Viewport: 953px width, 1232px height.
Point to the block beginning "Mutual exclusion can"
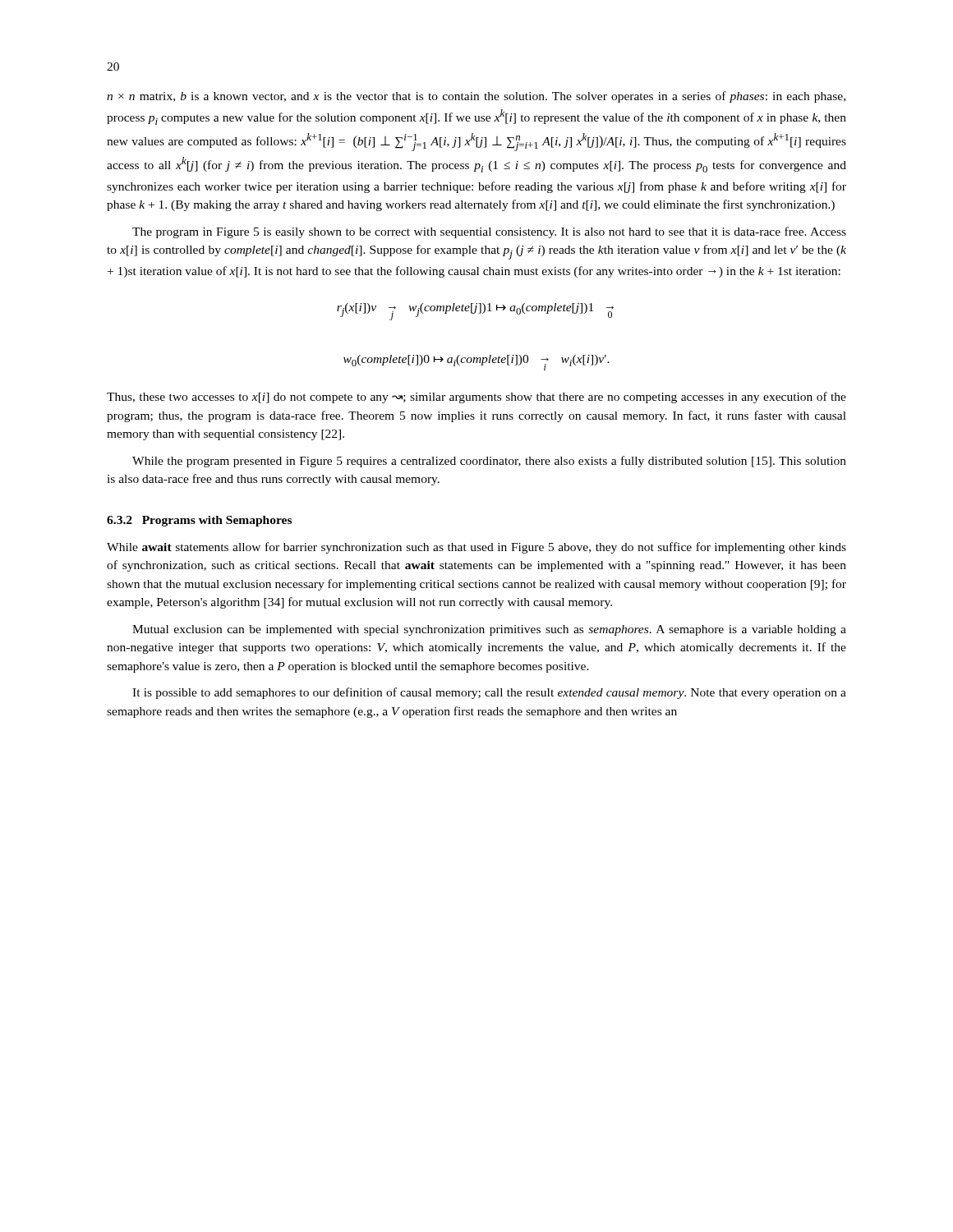click(x=476, y=647)
